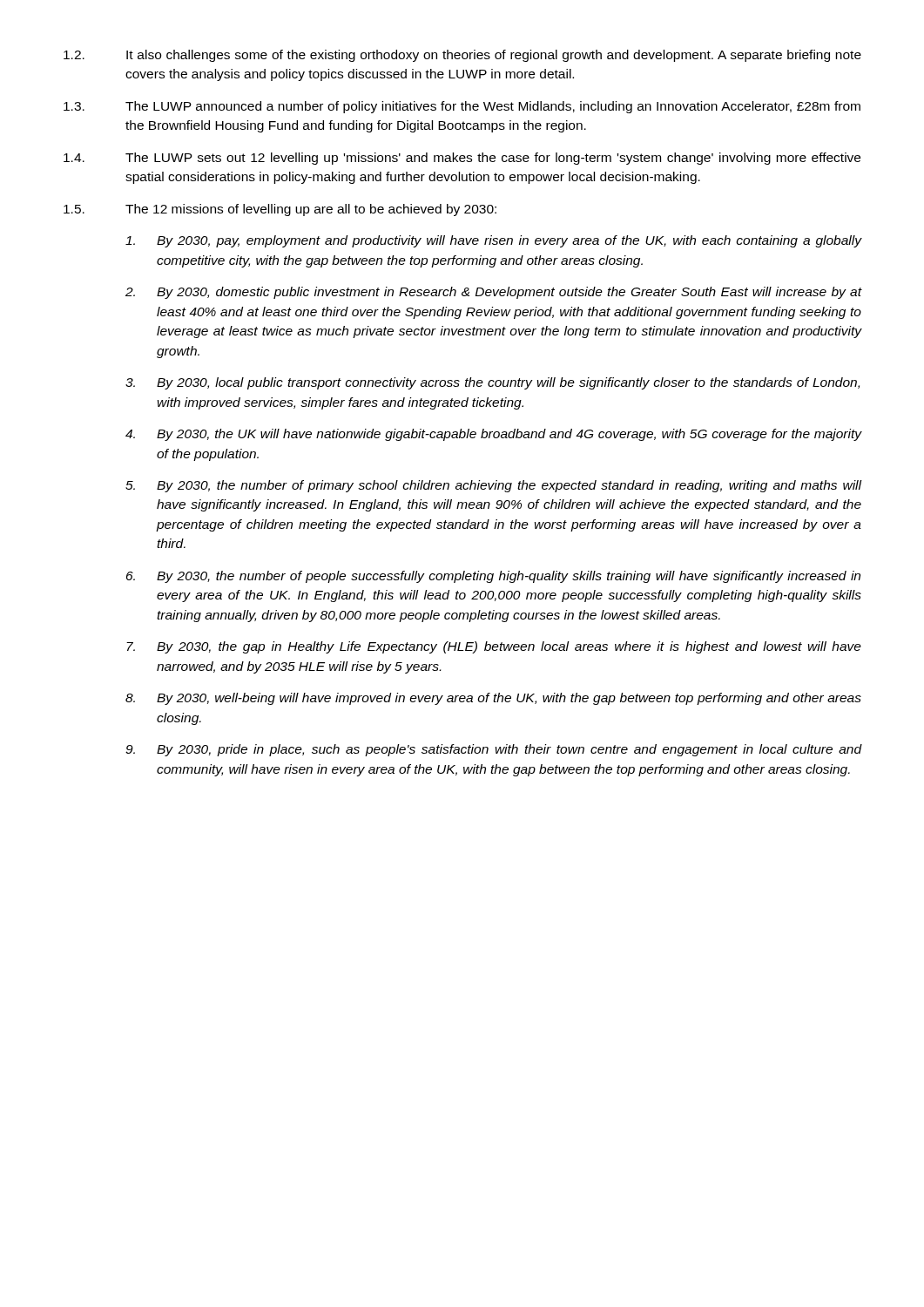
Task: Point to the block beginning "5. By 2030, the number"
Action: pos(493,515)
